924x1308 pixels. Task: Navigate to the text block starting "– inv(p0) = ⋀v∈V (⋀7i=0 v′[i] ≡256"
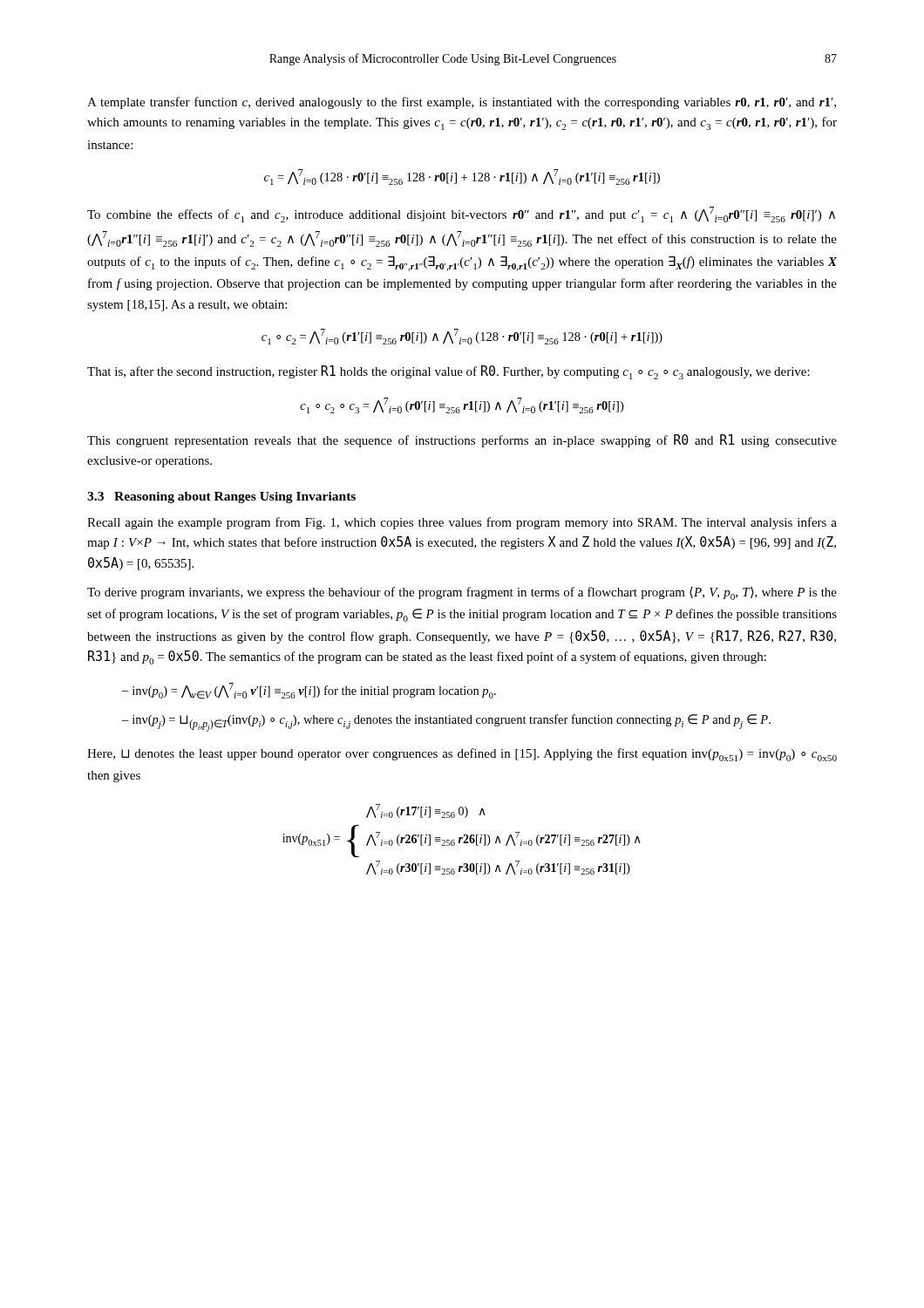(309, 691)
